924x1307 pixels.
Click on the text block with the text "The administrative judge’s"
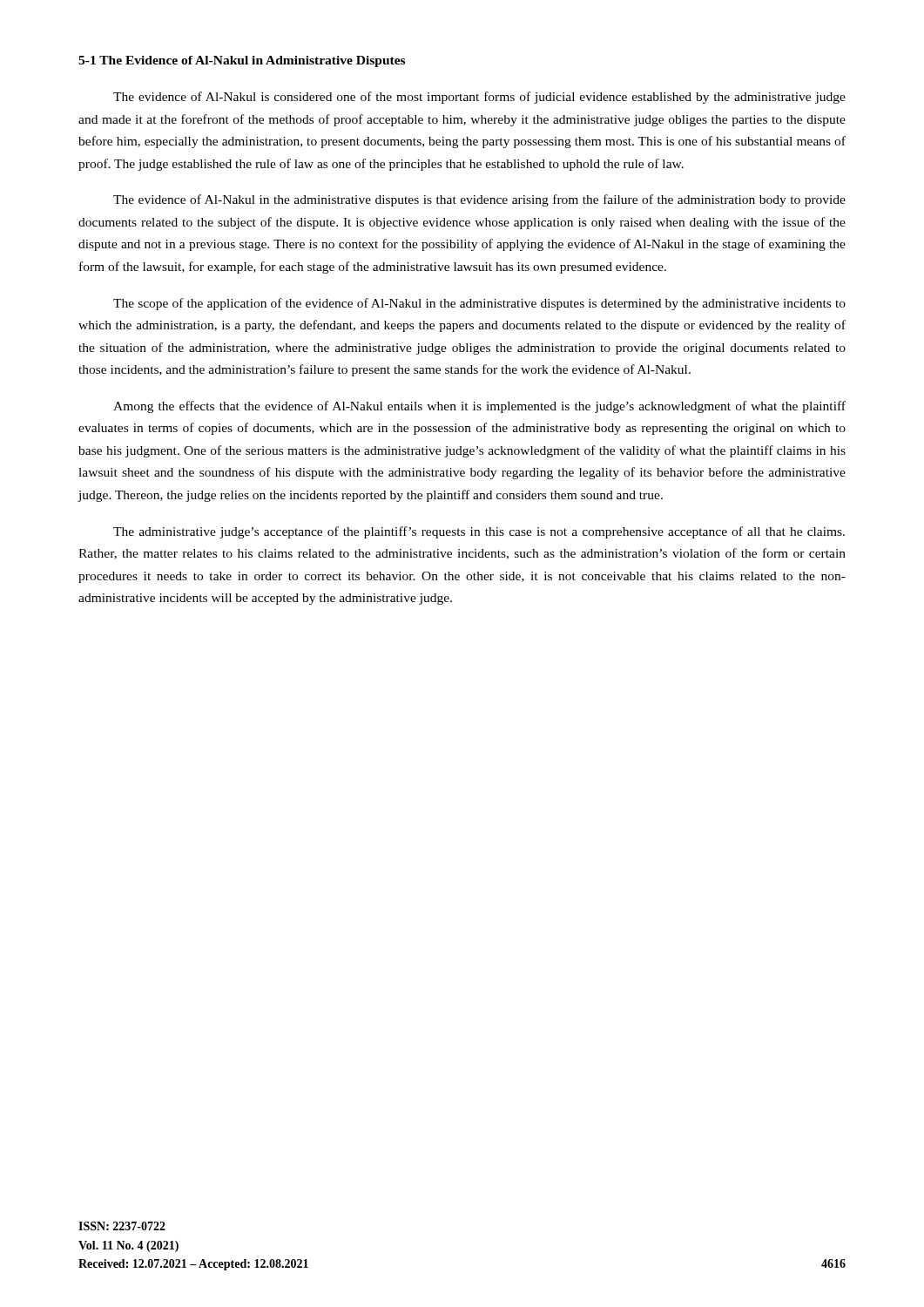[462, 564]
